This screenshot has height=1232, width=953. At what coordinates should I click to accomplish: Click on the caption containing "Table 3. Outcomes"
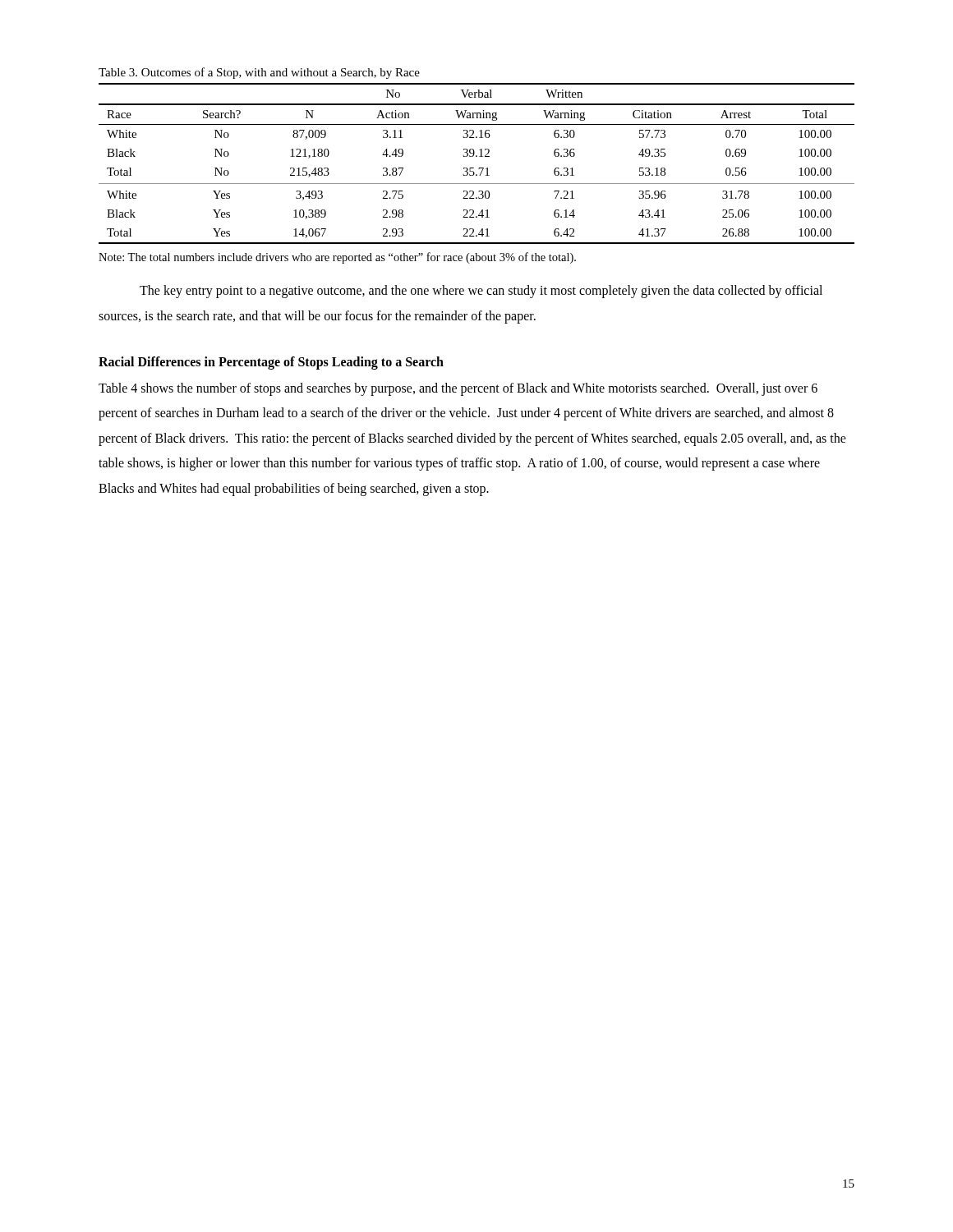click(259, 72)
